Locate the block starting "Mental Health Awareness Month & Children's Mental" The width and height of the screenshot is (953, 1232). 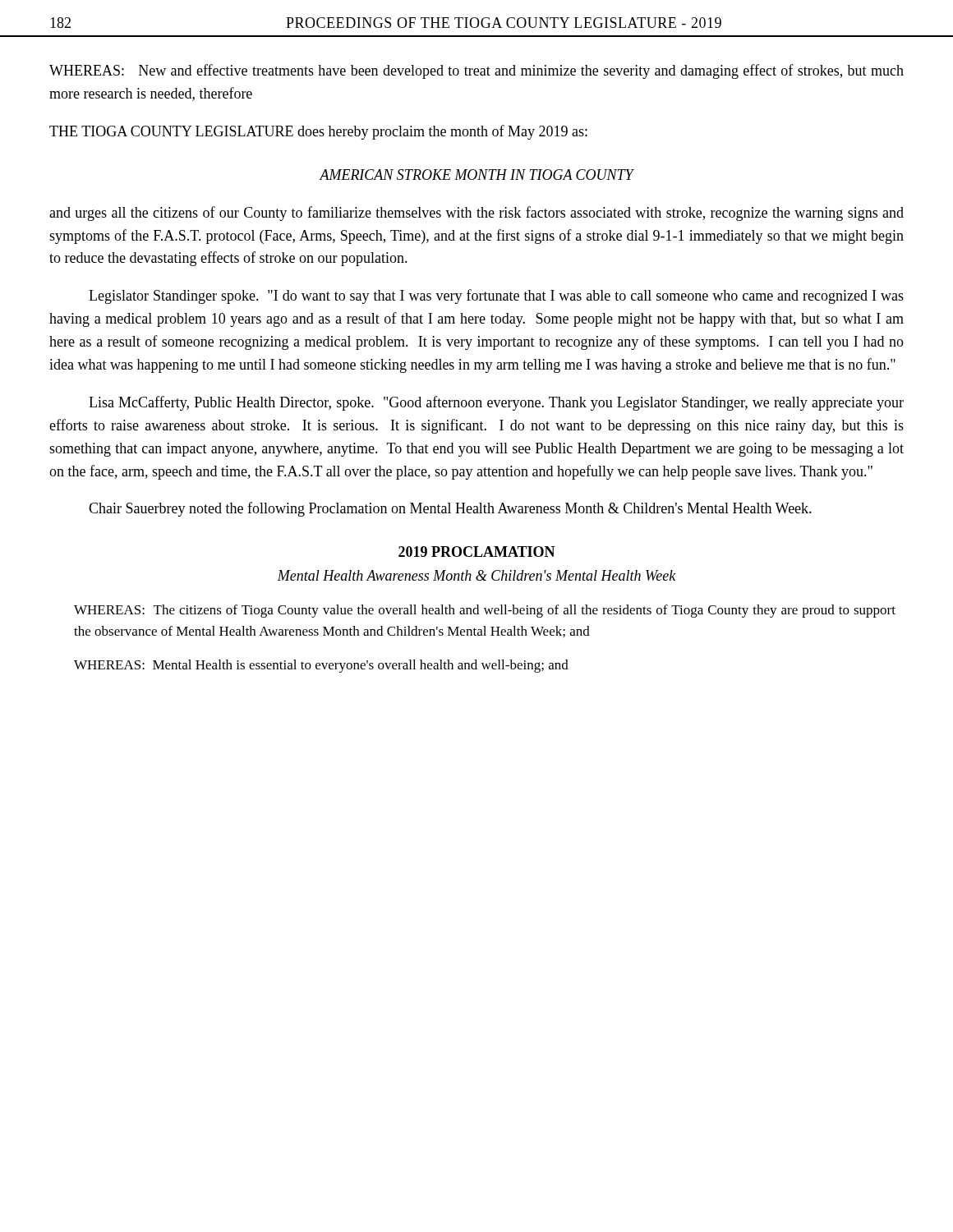coord(476,576)
